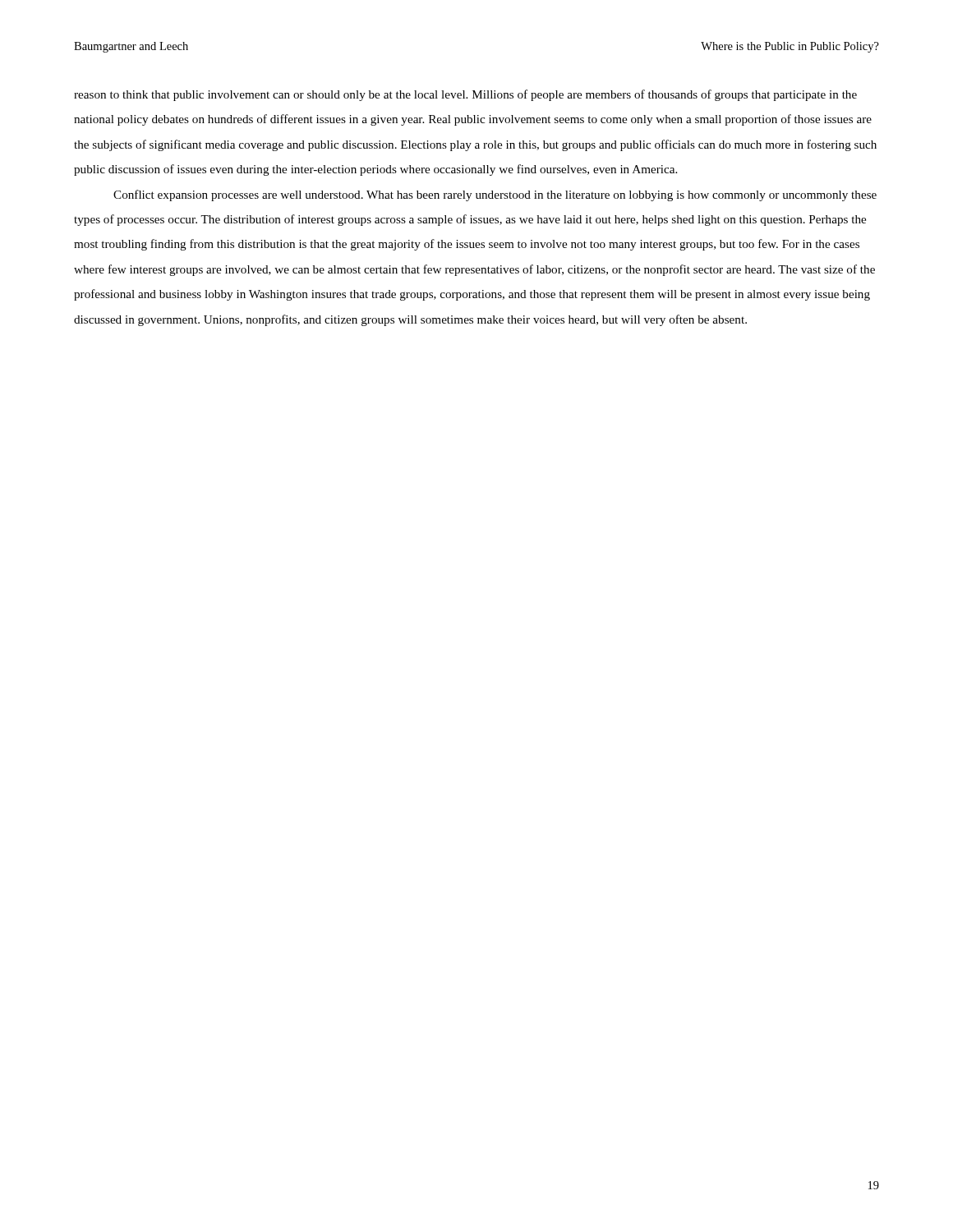Find the element starting "reason to think that public involvement can or"

click(475, 132)
